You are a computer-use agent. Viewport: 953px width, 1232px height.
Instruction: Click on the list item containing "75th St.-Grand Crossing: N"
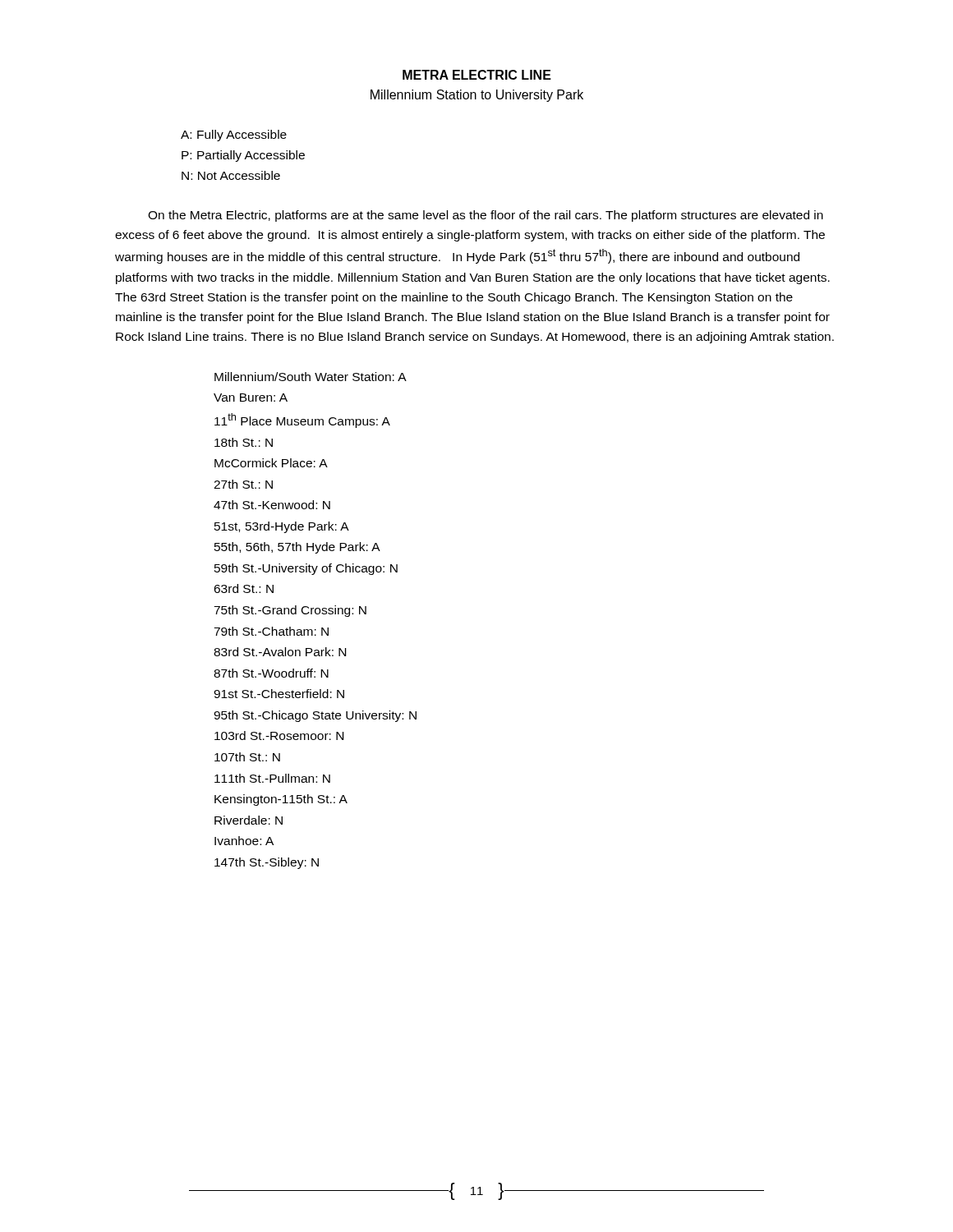coord(290,611)
